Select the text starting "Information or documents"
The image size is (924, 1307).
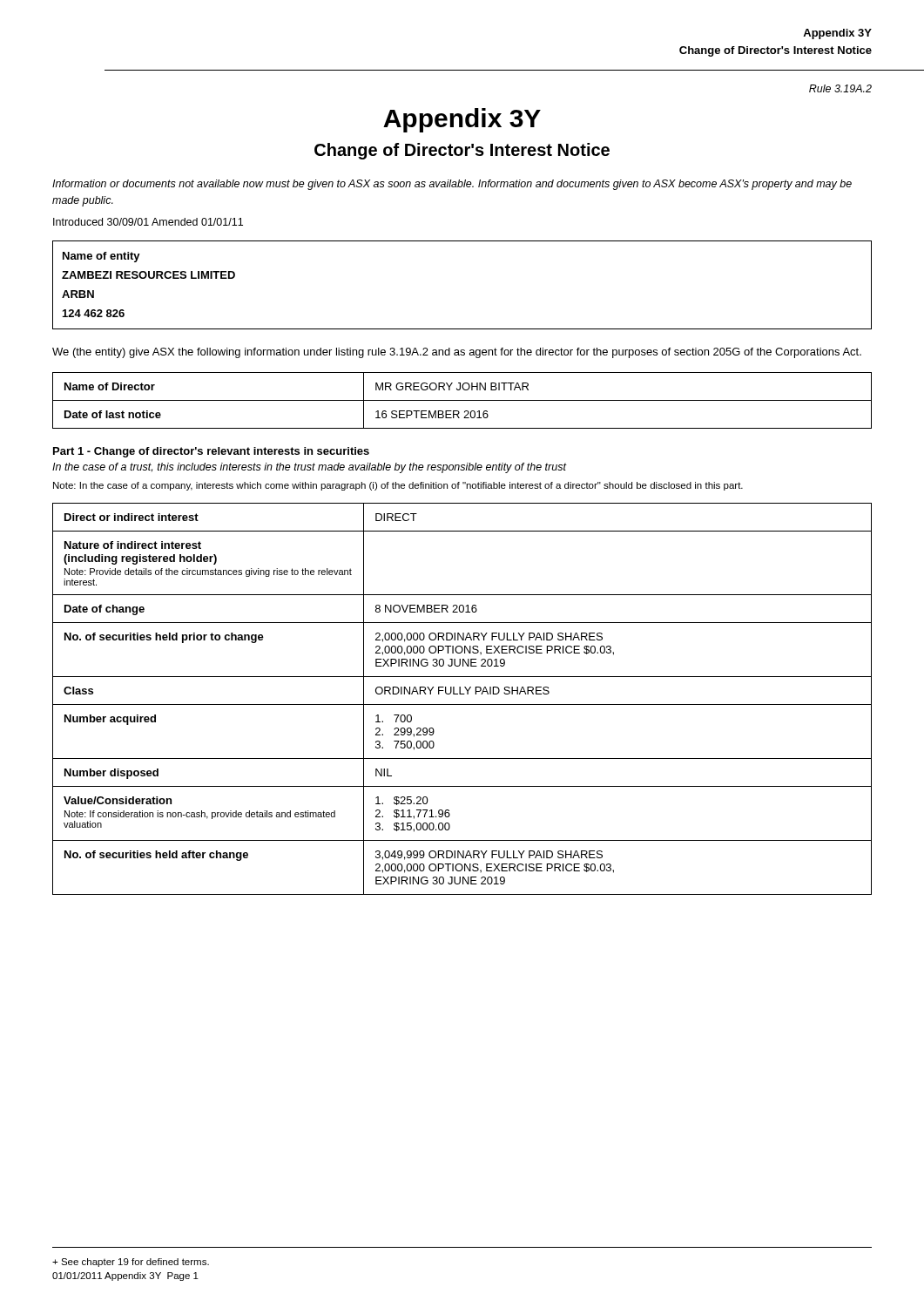click(x=452, y=192)
